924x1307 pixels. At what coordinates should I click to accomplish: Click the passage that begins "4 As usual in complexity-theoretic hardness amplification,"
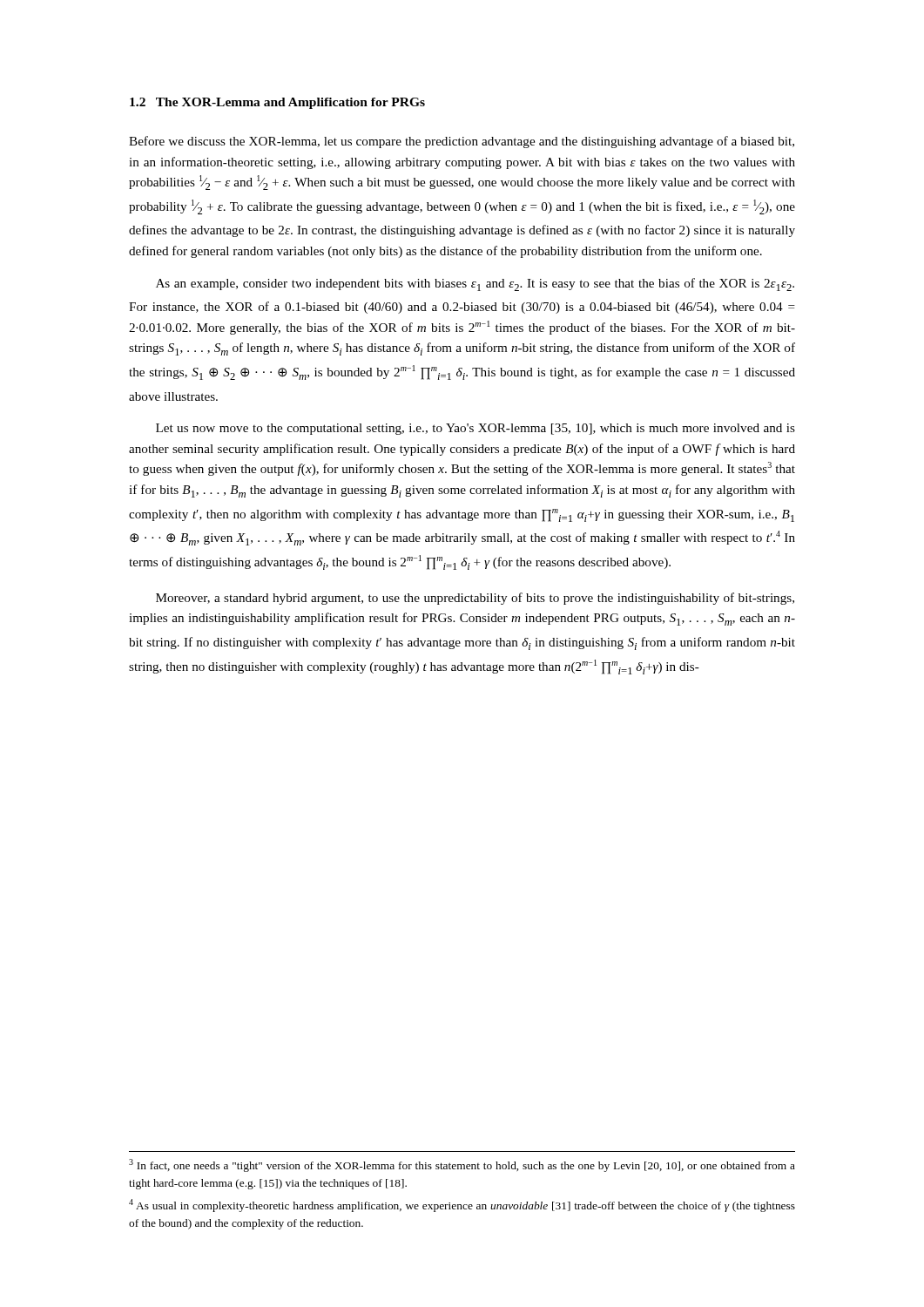[x=462, y=1213]
